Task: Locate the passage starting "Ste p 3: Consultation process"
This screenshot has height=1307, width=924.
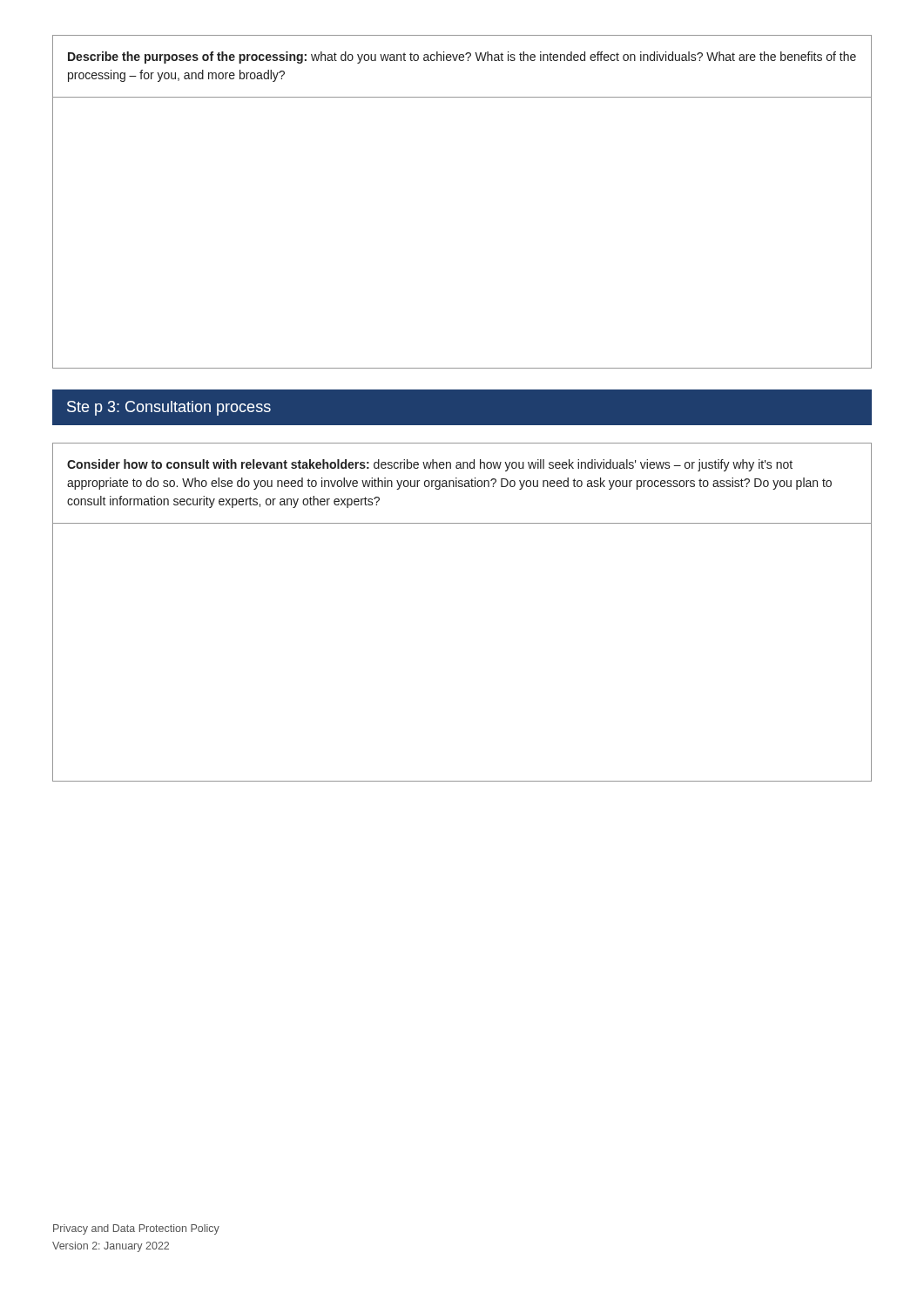Action: [169, 407]
